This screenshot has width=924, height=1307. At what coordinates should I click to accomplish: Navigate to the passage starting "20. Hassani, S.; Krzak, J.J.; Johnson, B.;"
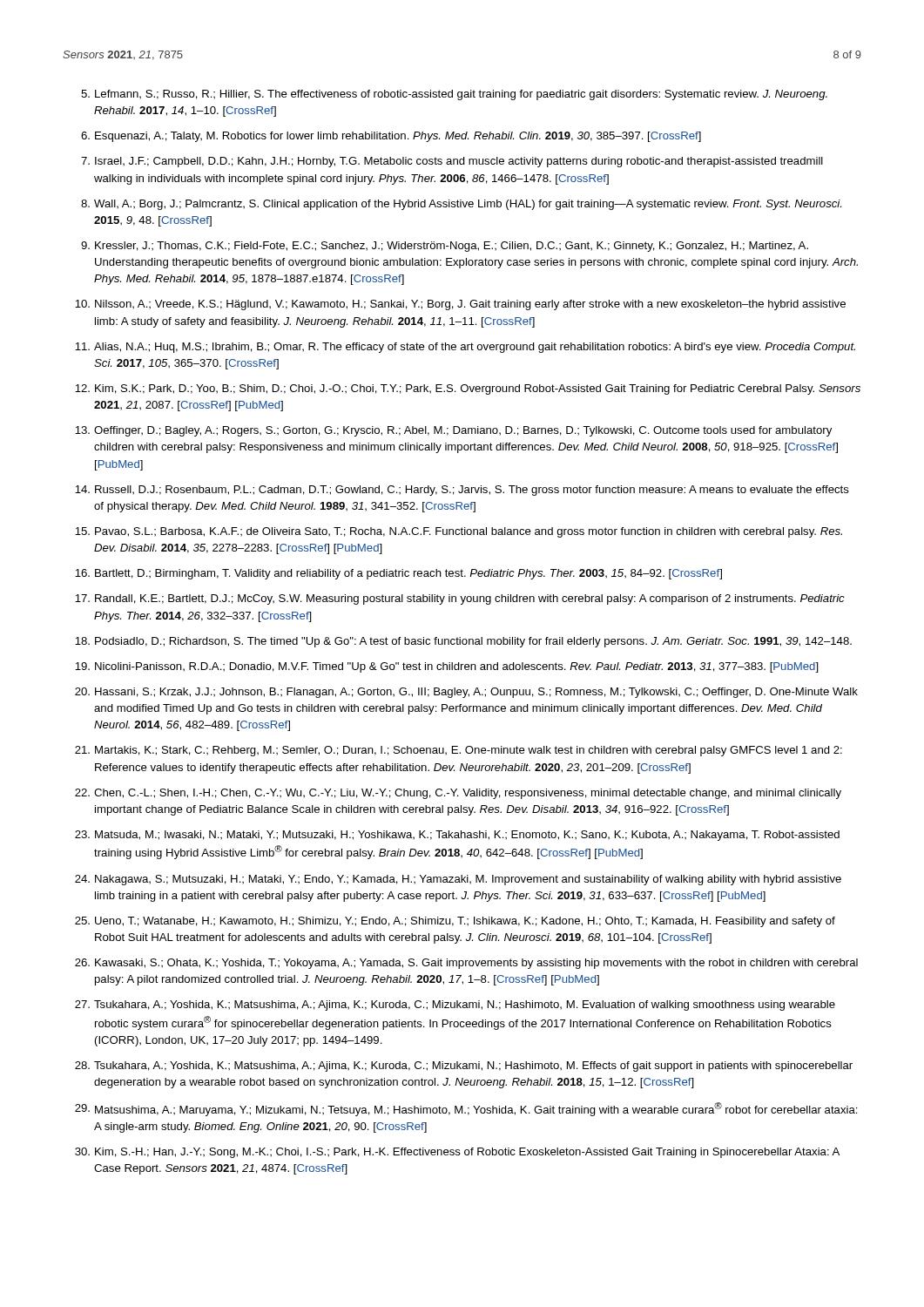coord(462,708)
